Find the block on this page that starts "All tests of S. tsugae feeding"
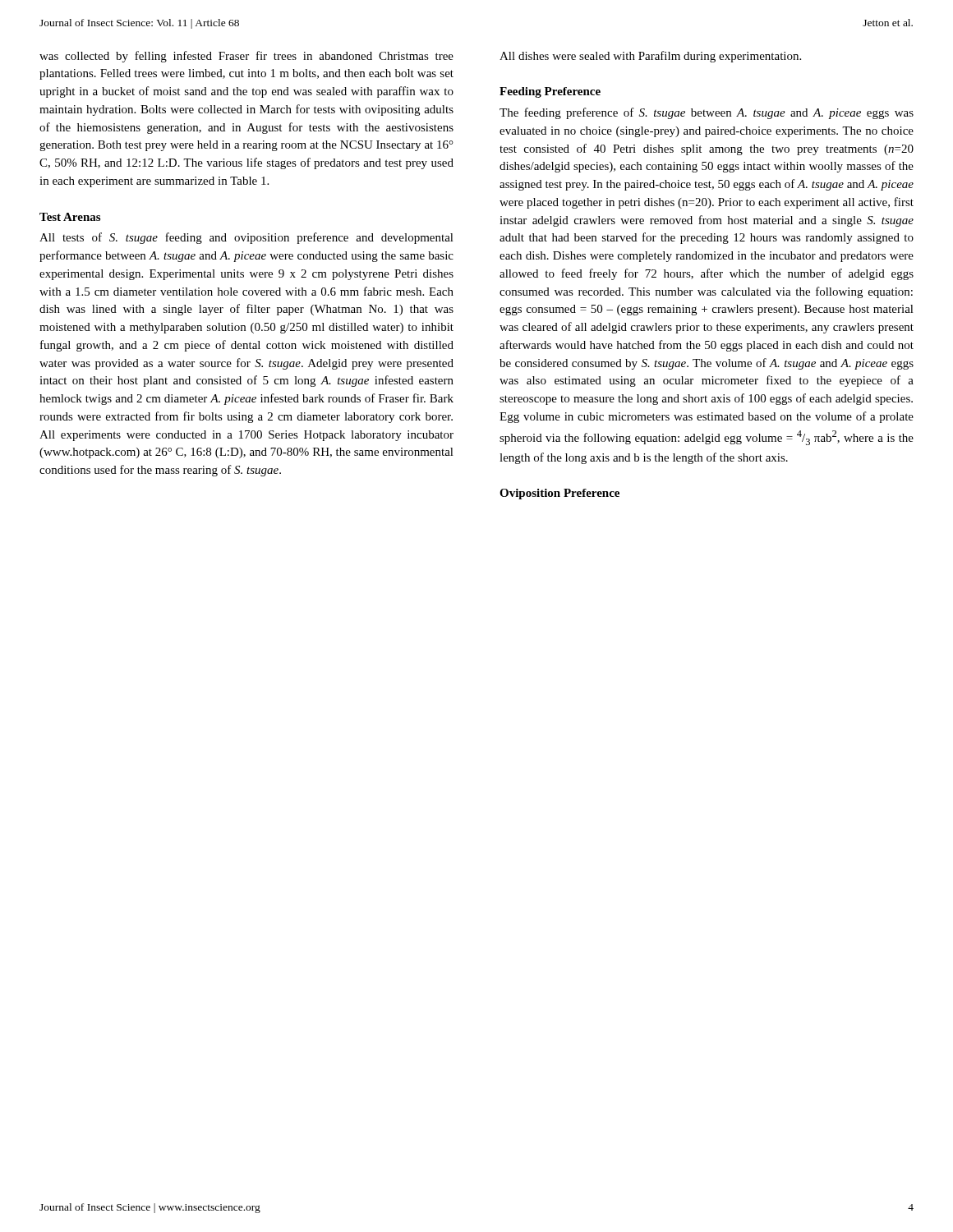Viewport: 953px width, 1232px height. tap(246, 354)
